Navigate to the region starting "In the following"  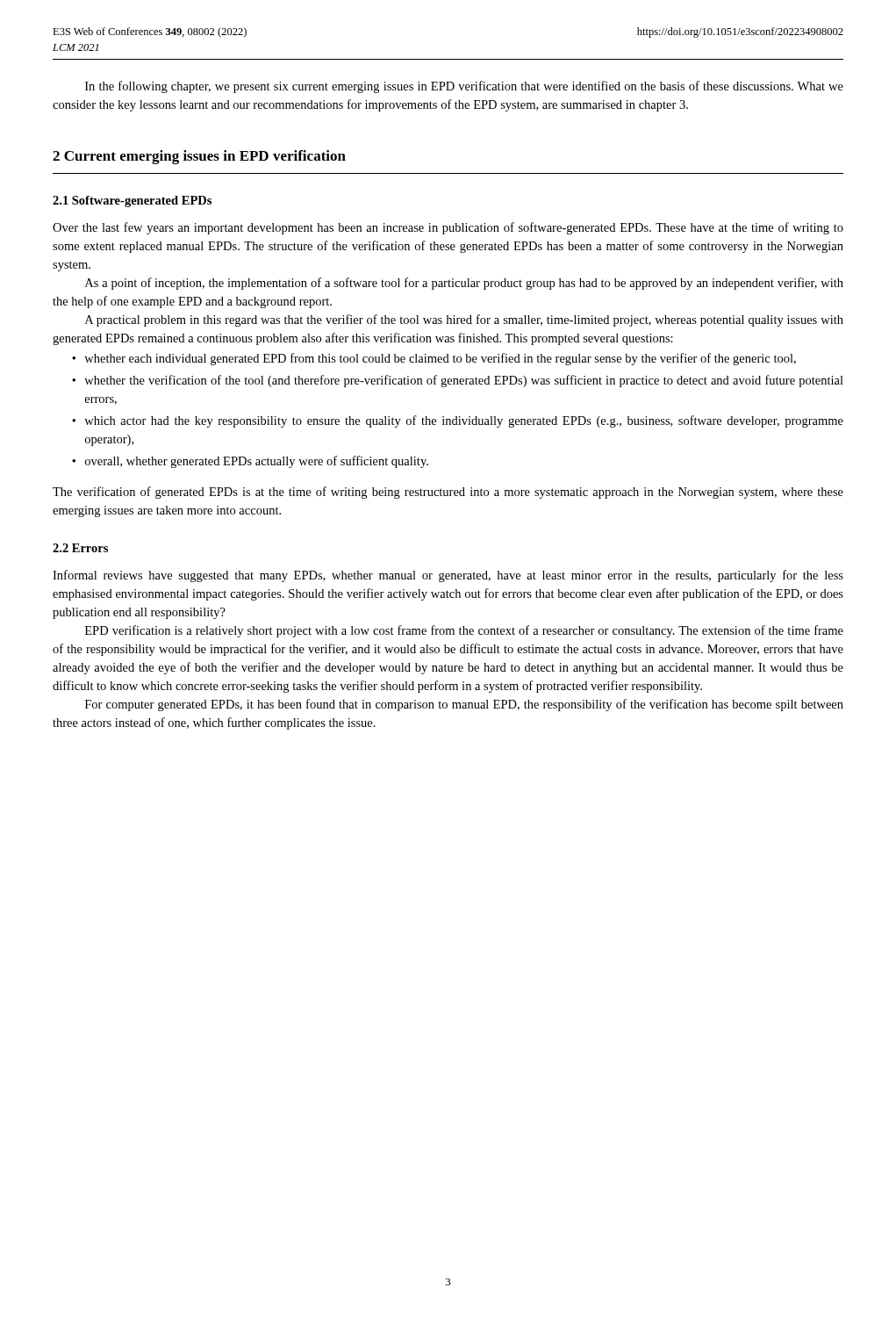(448, 96)
